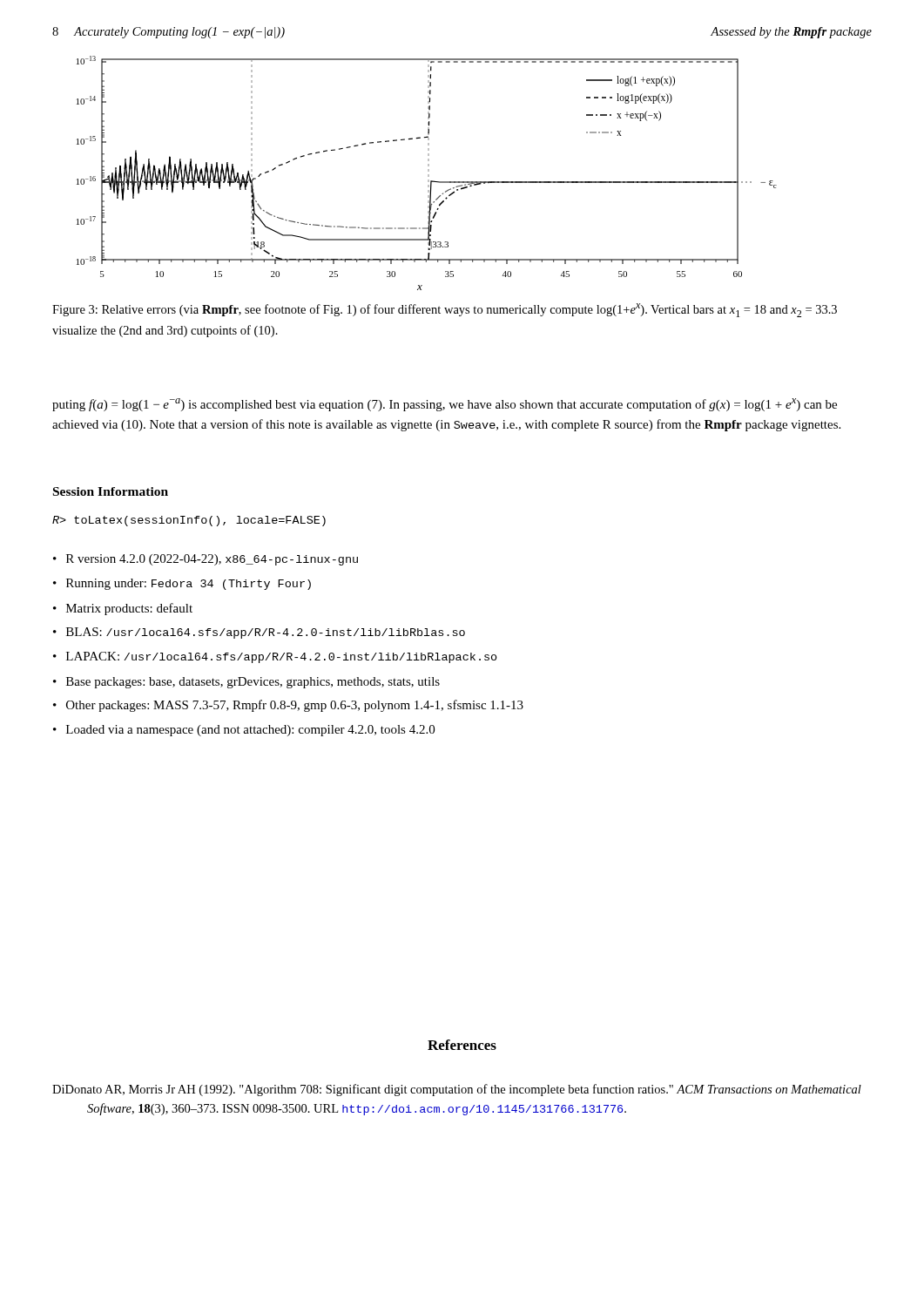Find "R> toLatex(sessionInfo(), locale=FALSE)" on this page
Viewport: 924px width, 1307px height.
pyautogui.click(x=190, y=521)
